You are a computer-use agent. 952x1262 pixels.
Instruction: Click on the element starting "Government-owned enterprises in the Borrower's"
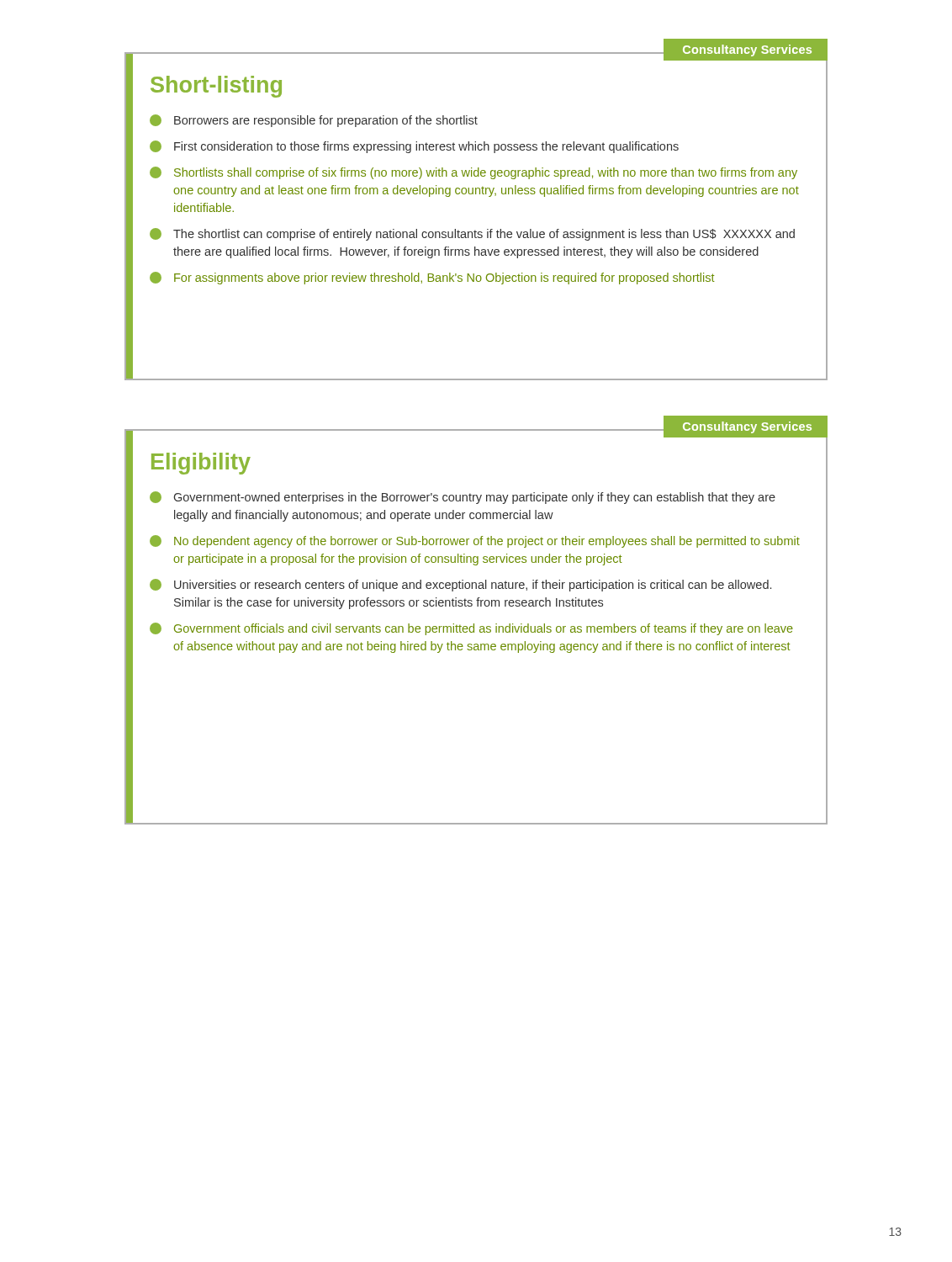(478, 507)
